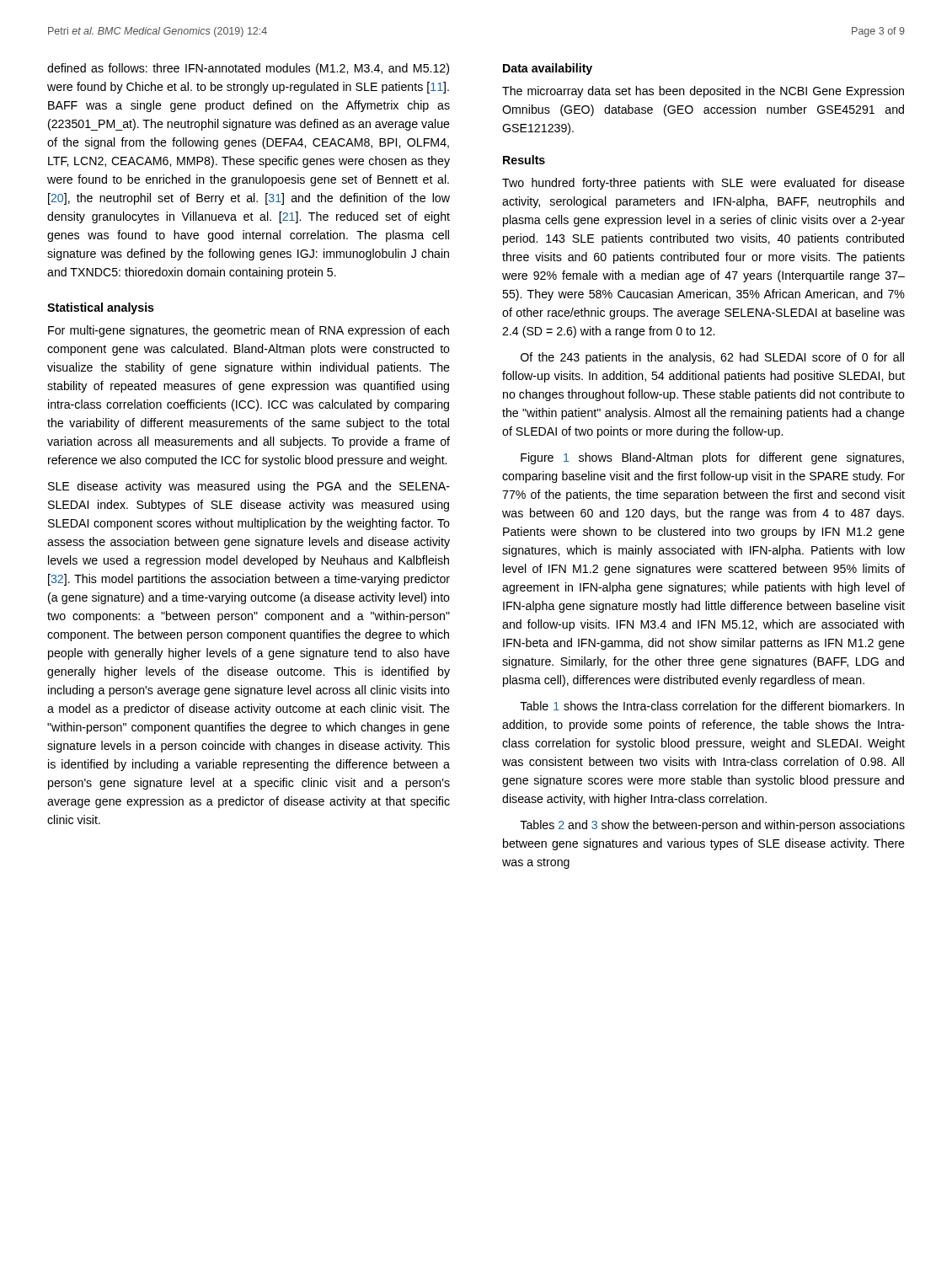The image size is (952, 1264).
Task: Click the passage that begins "Of the 243 patients in the"
Action: pos(703,394)
